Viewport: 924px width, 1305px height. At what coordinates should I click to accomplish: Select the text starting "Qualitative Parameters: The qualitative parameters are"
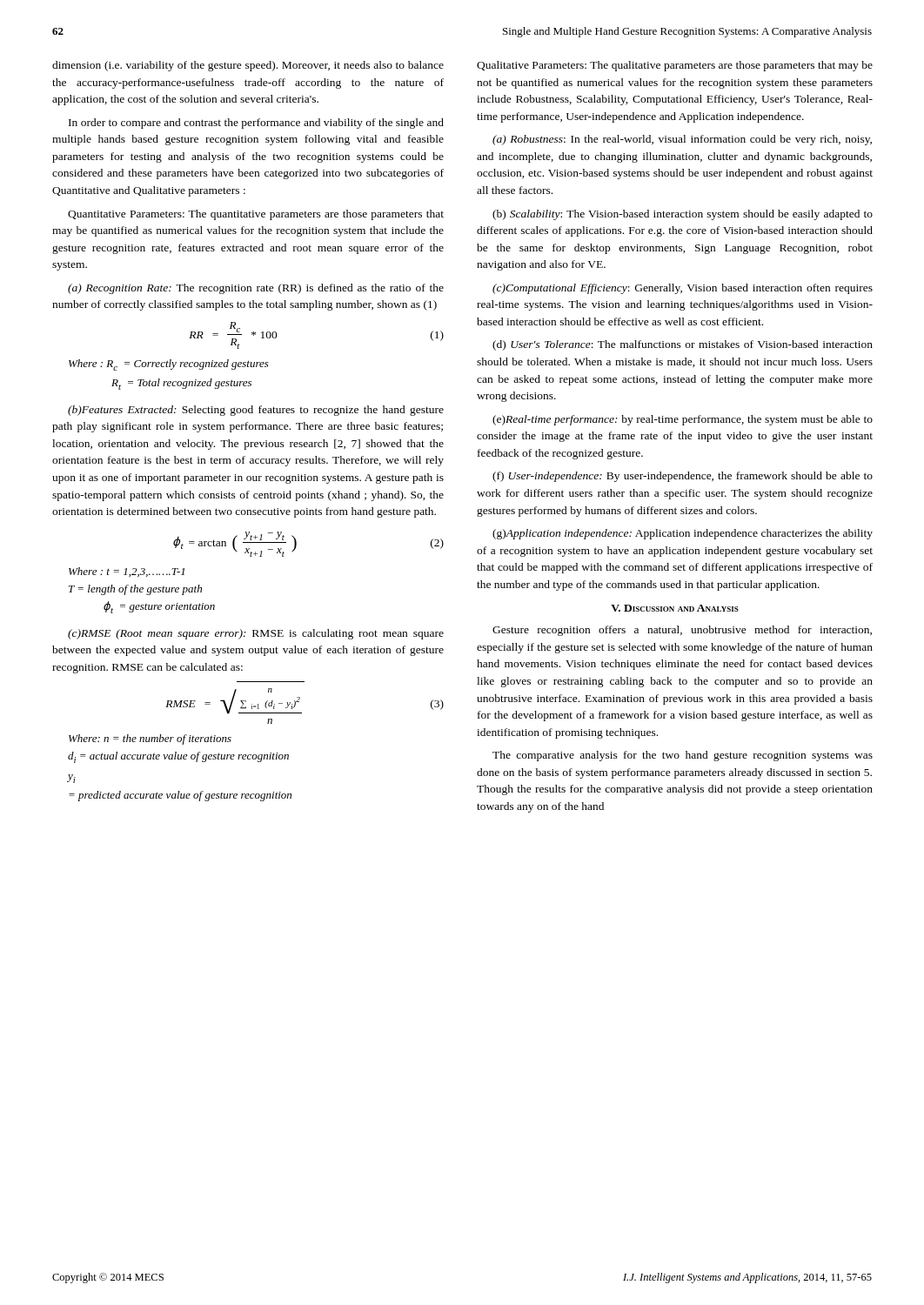(675, 91)
